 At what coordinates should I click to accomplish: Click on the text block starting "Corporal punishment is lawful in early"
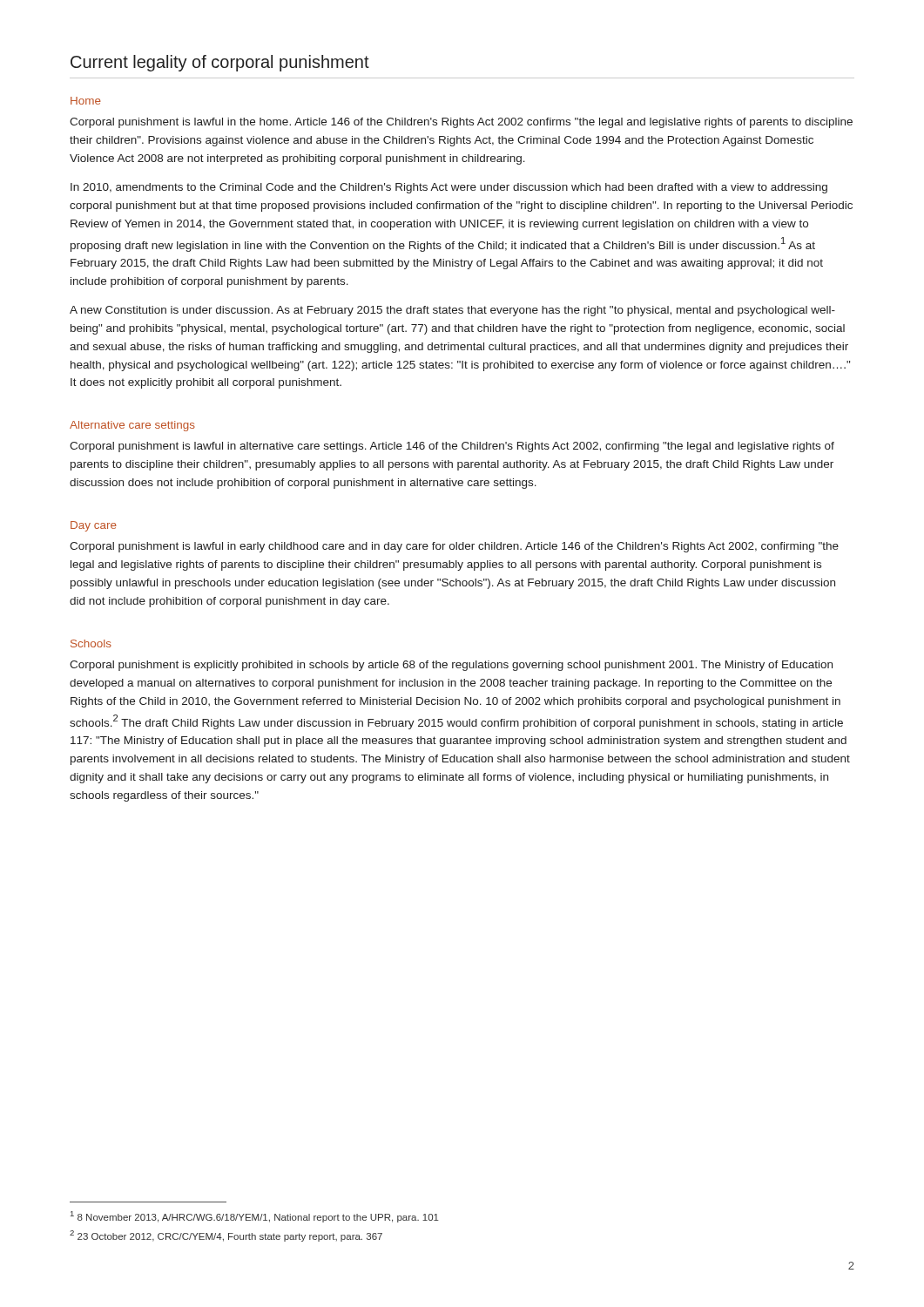(x=462, y=574)
